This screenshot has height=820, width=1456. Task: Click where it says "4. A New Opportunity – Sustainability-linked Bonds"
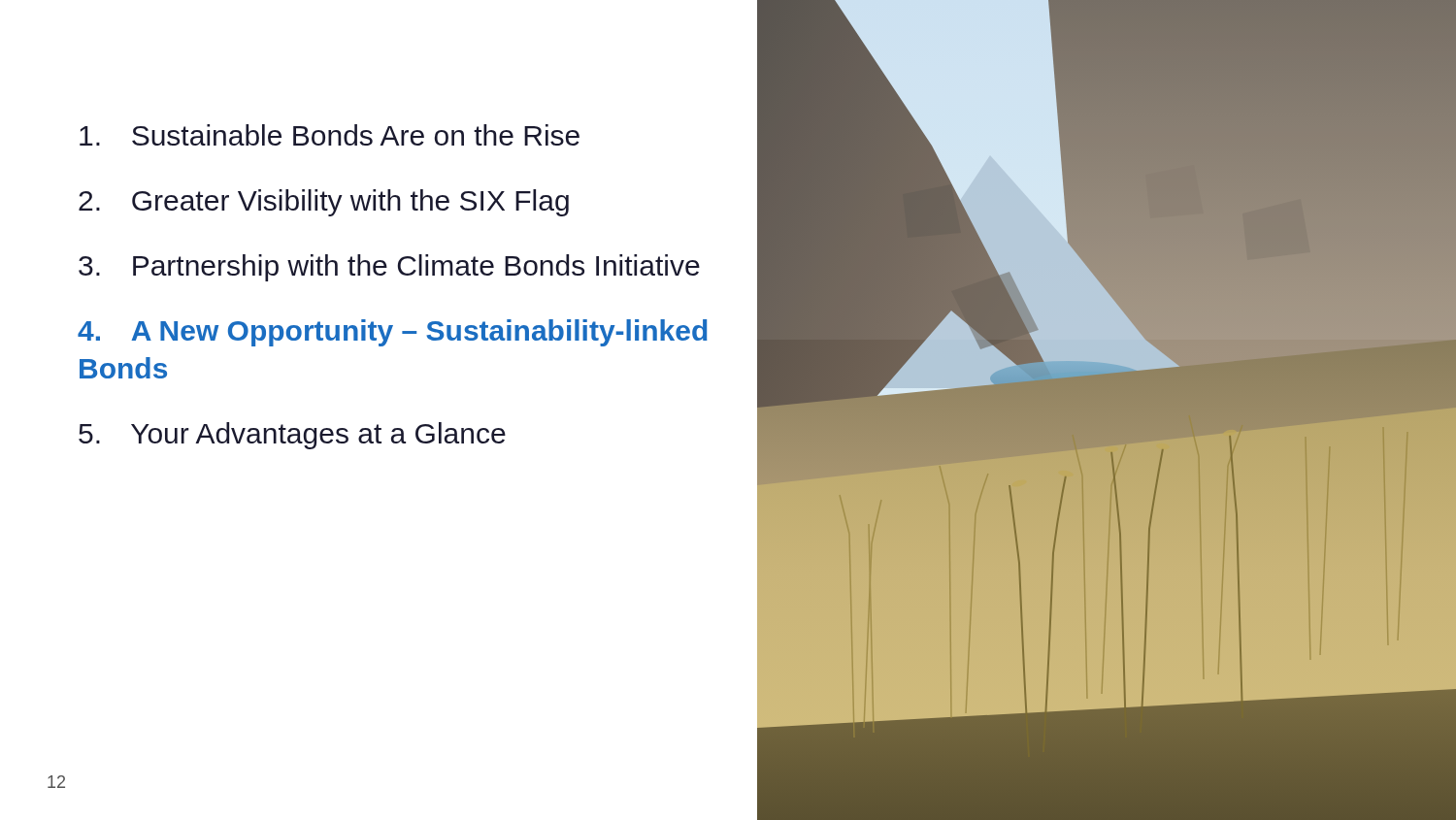(393, 348)
